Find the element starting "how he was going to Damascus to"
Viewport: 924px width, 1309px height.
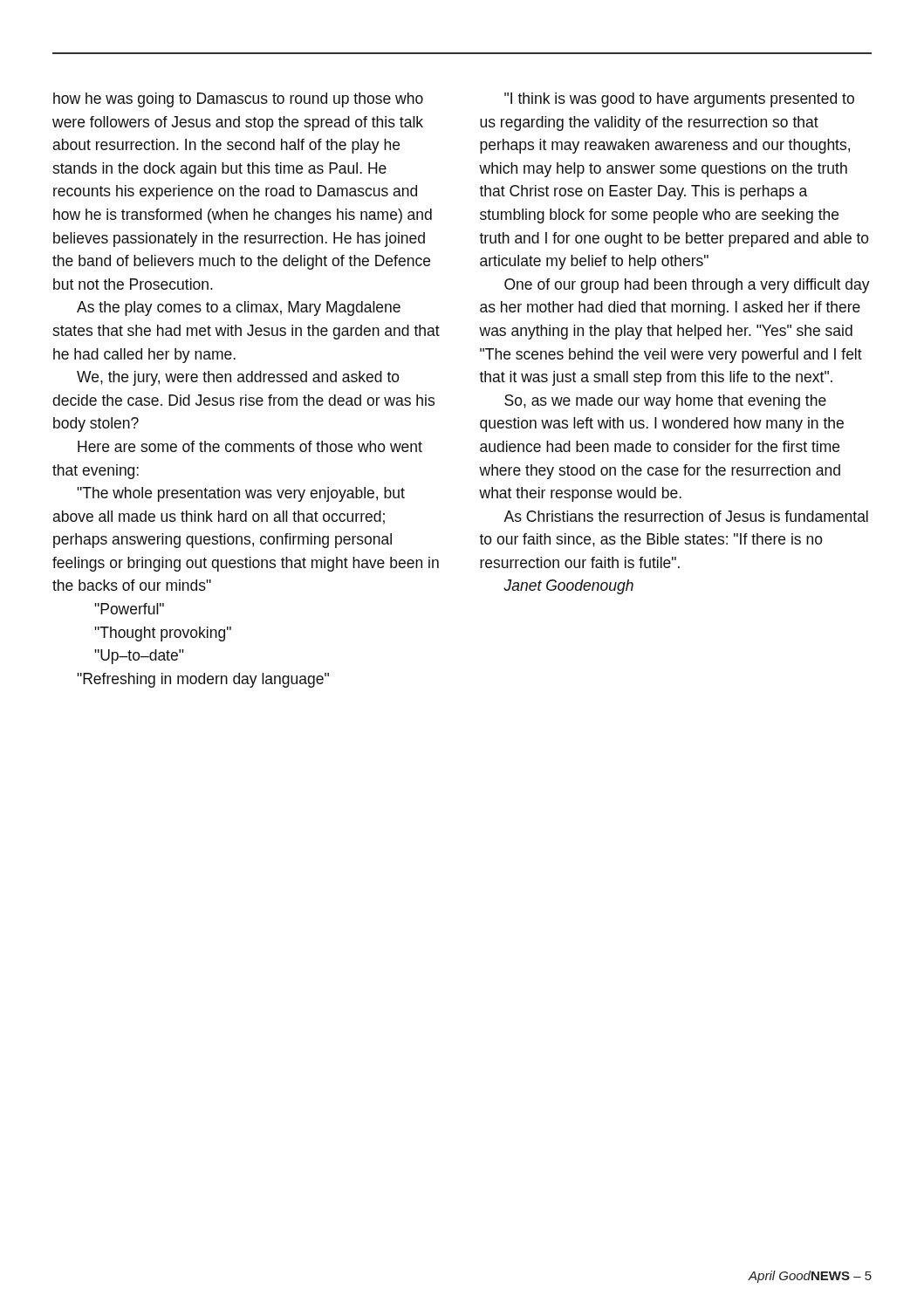pos(248,389)
